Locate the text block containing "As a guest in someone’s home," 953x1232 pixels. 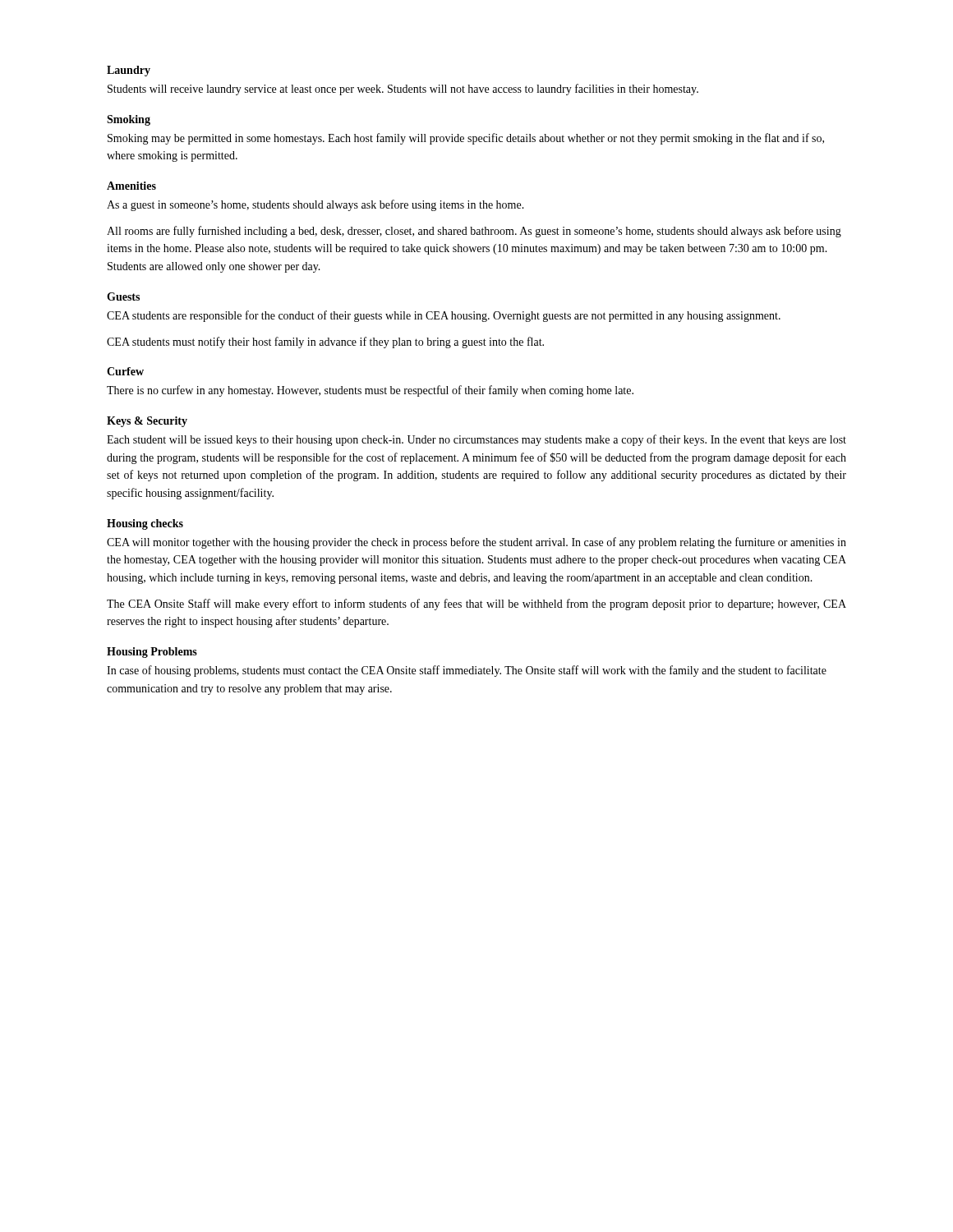tap(316, 205)
